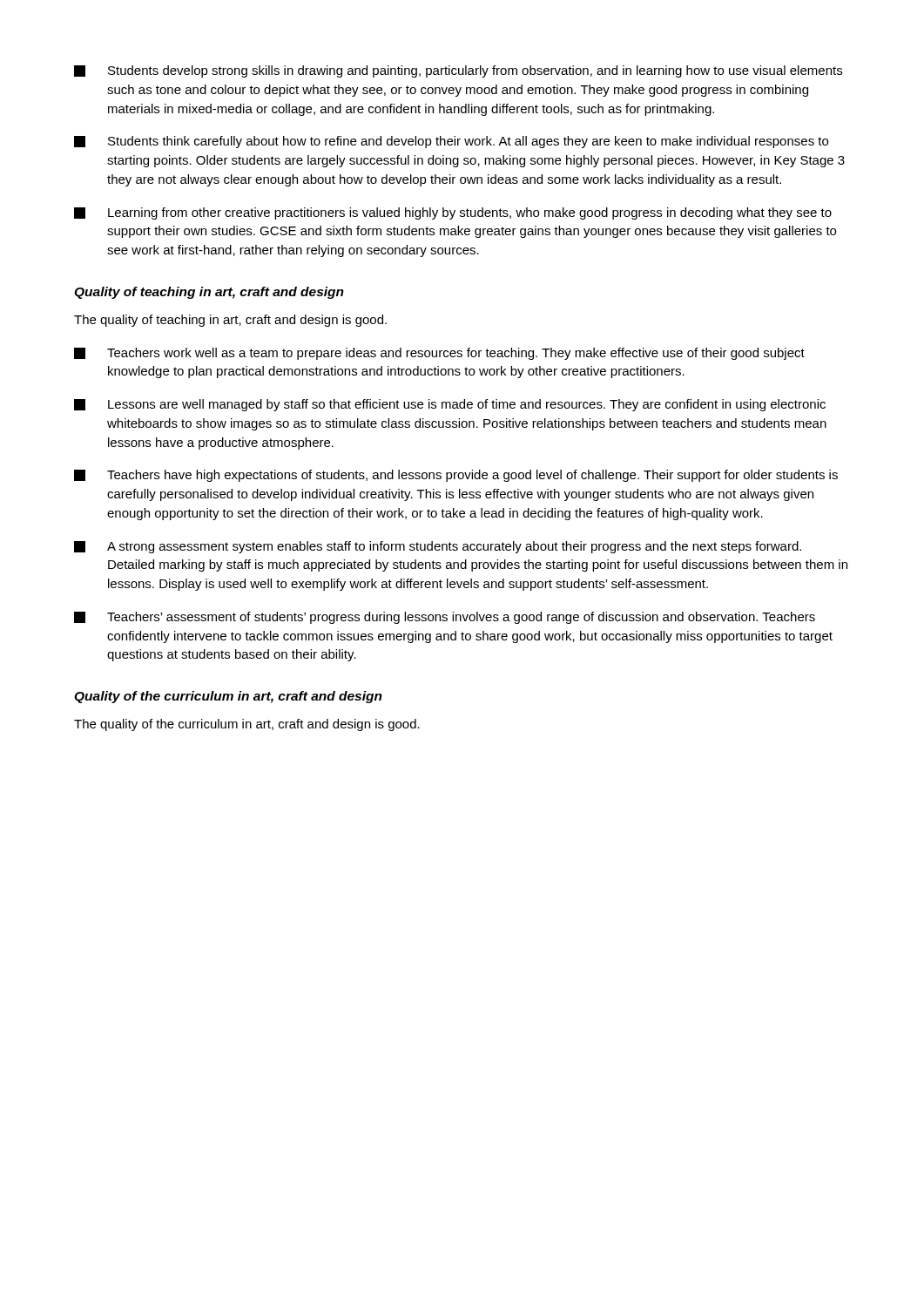
Task: Where is the passage that starts "Students develop strong skills in drawing"?
Action: pos(462,89)
